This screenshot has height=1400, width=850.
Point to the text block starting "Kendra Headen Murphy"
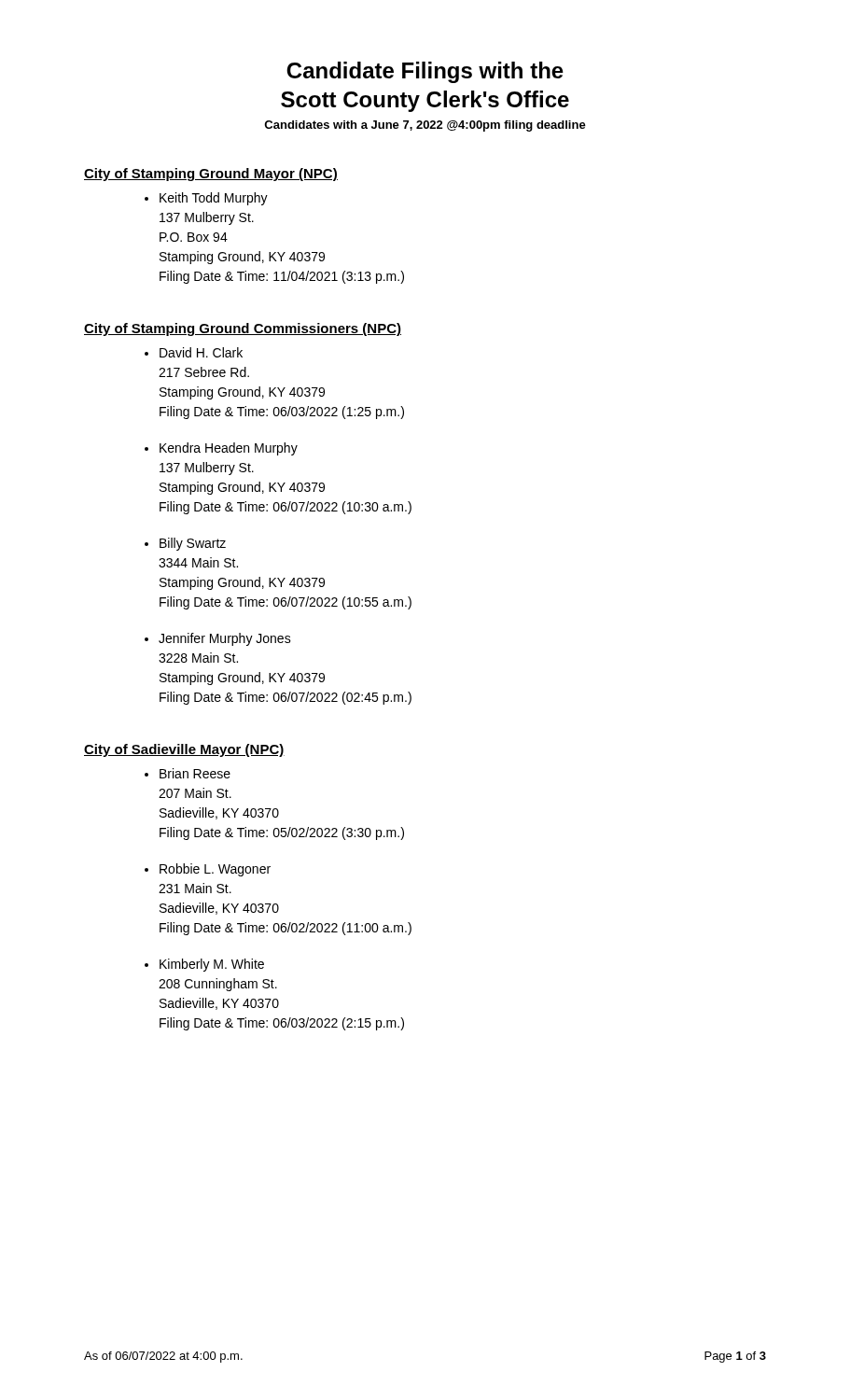tap(285, 478)
